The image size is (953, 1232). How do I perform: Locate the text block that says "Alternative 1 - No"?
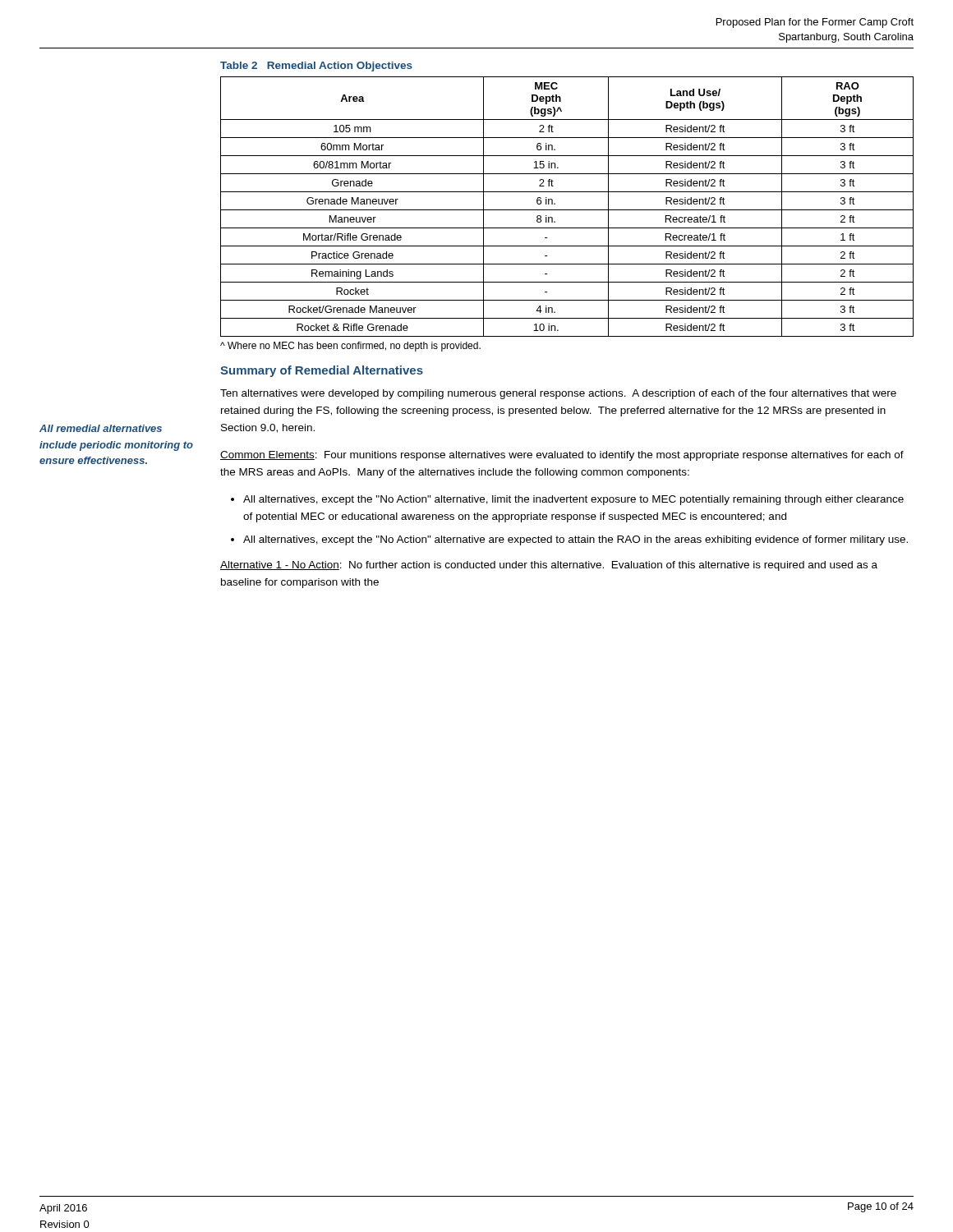tap(549, 574)
